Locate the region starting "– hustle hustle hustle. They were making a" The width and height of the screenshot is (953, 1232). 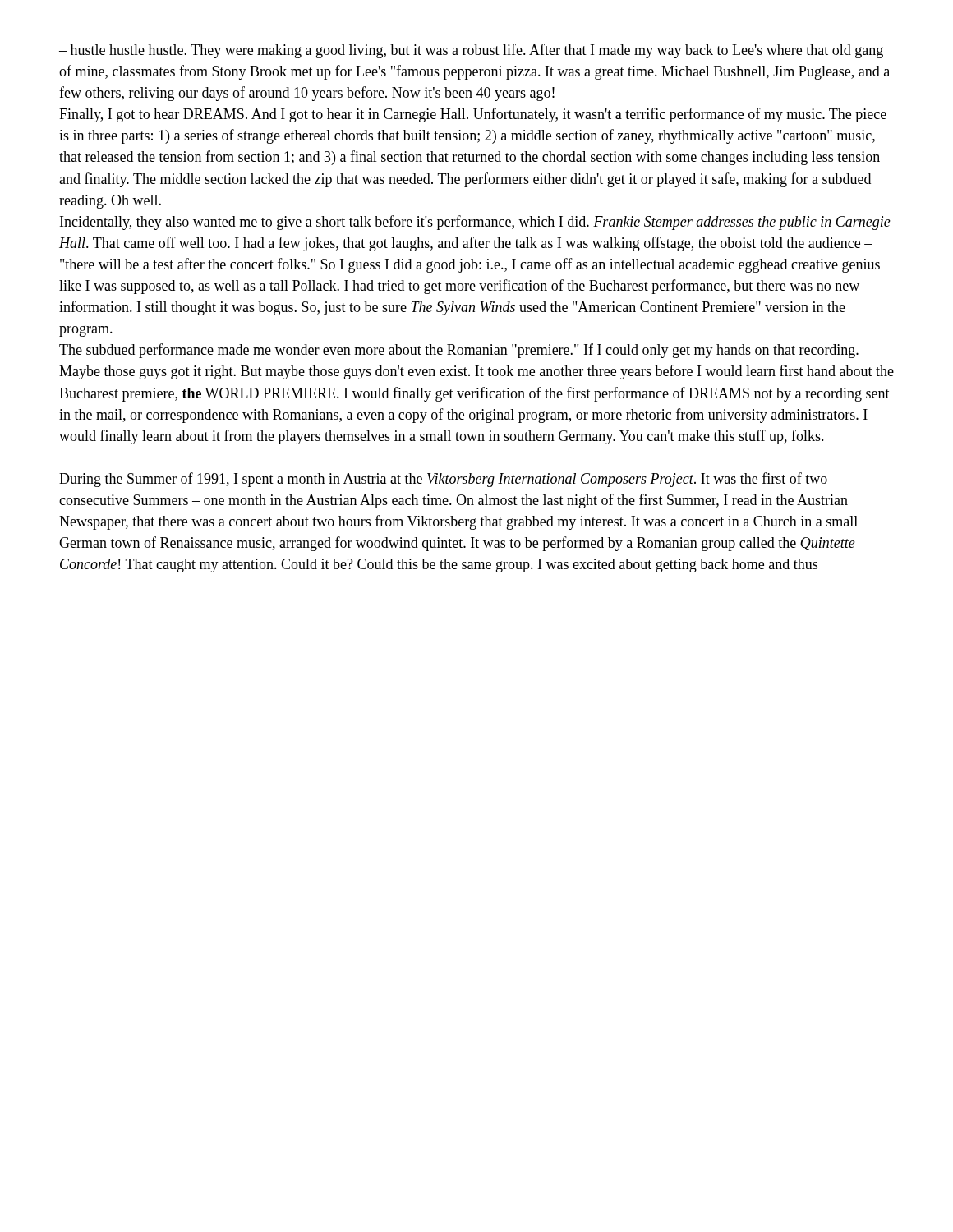coord(476,307)
